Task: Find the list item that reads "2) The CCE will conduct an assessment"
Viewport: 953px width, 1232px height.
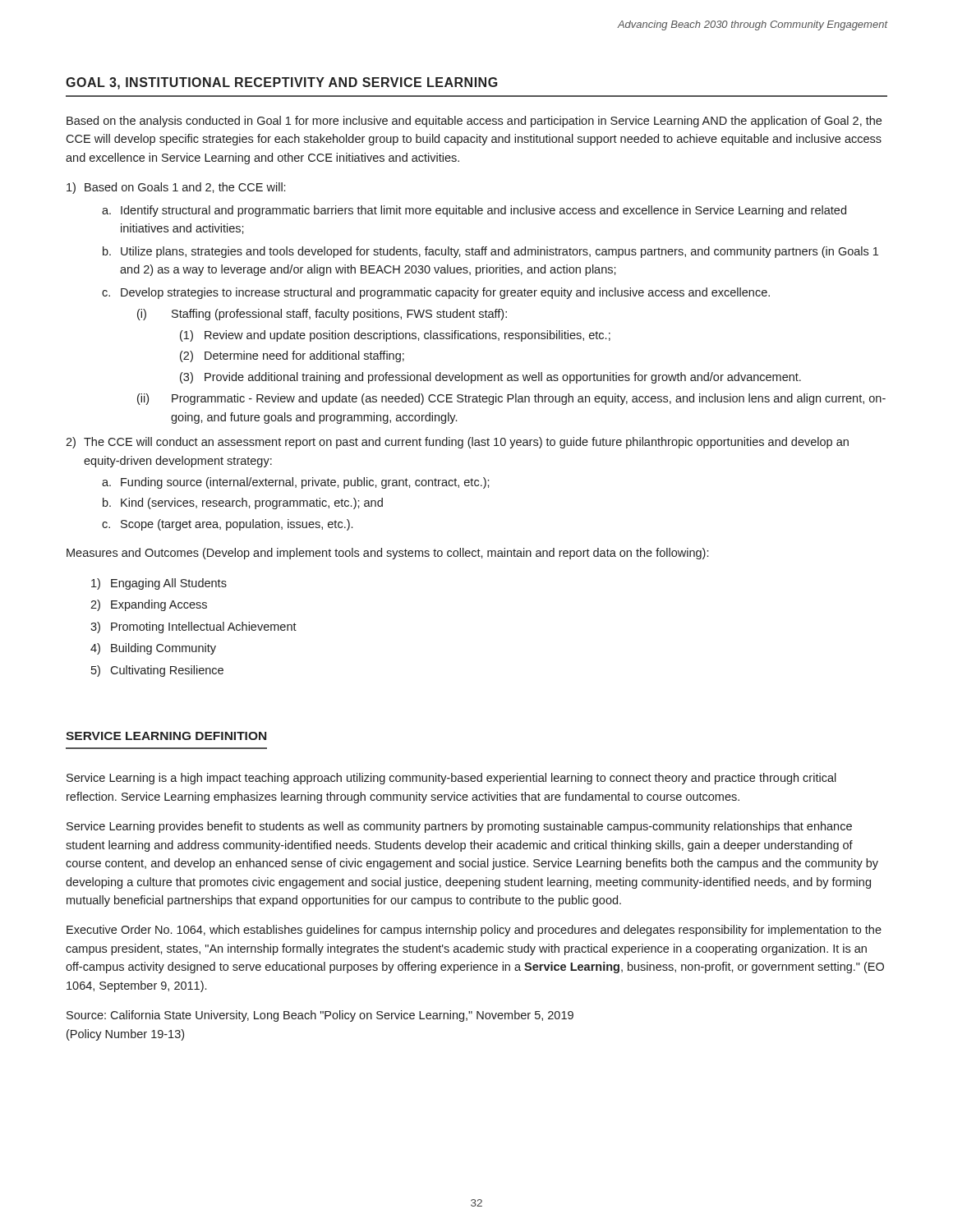Action: click(x=476, y=484)
